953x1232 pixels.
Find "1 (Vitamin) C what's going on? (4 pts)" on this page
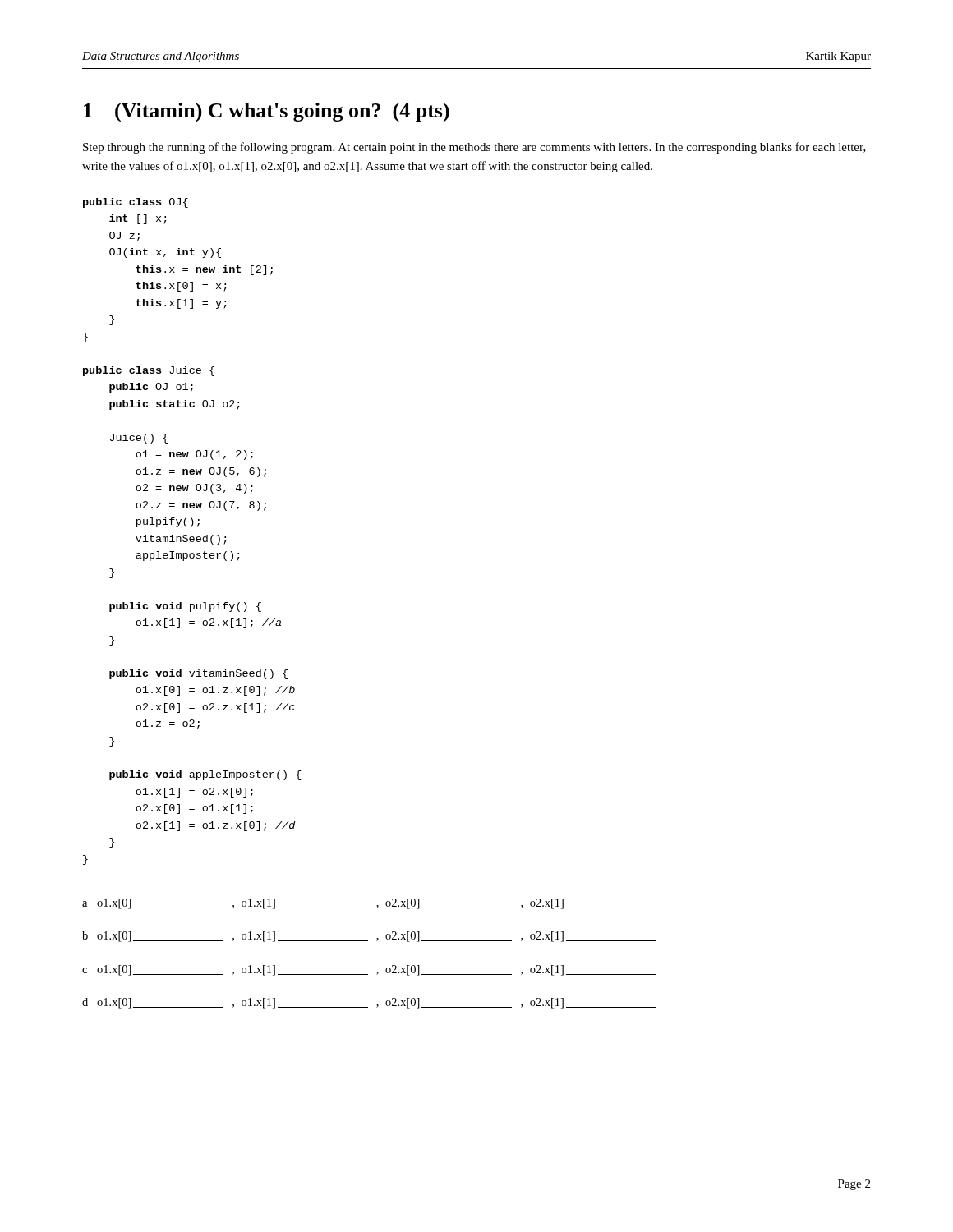click(x=267, y=113)
